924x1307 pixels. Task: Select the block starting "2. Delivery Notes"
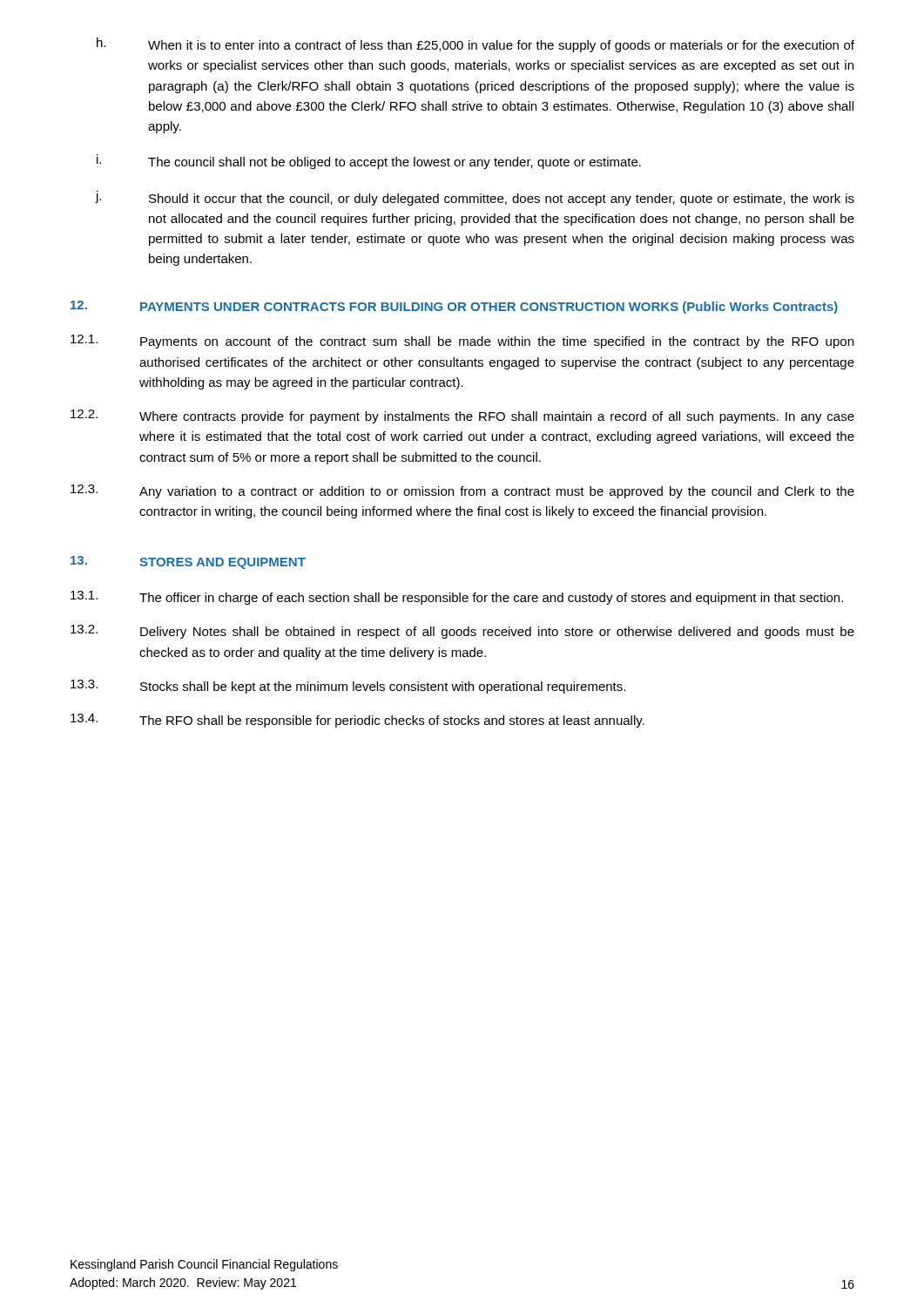coord(462,642)
